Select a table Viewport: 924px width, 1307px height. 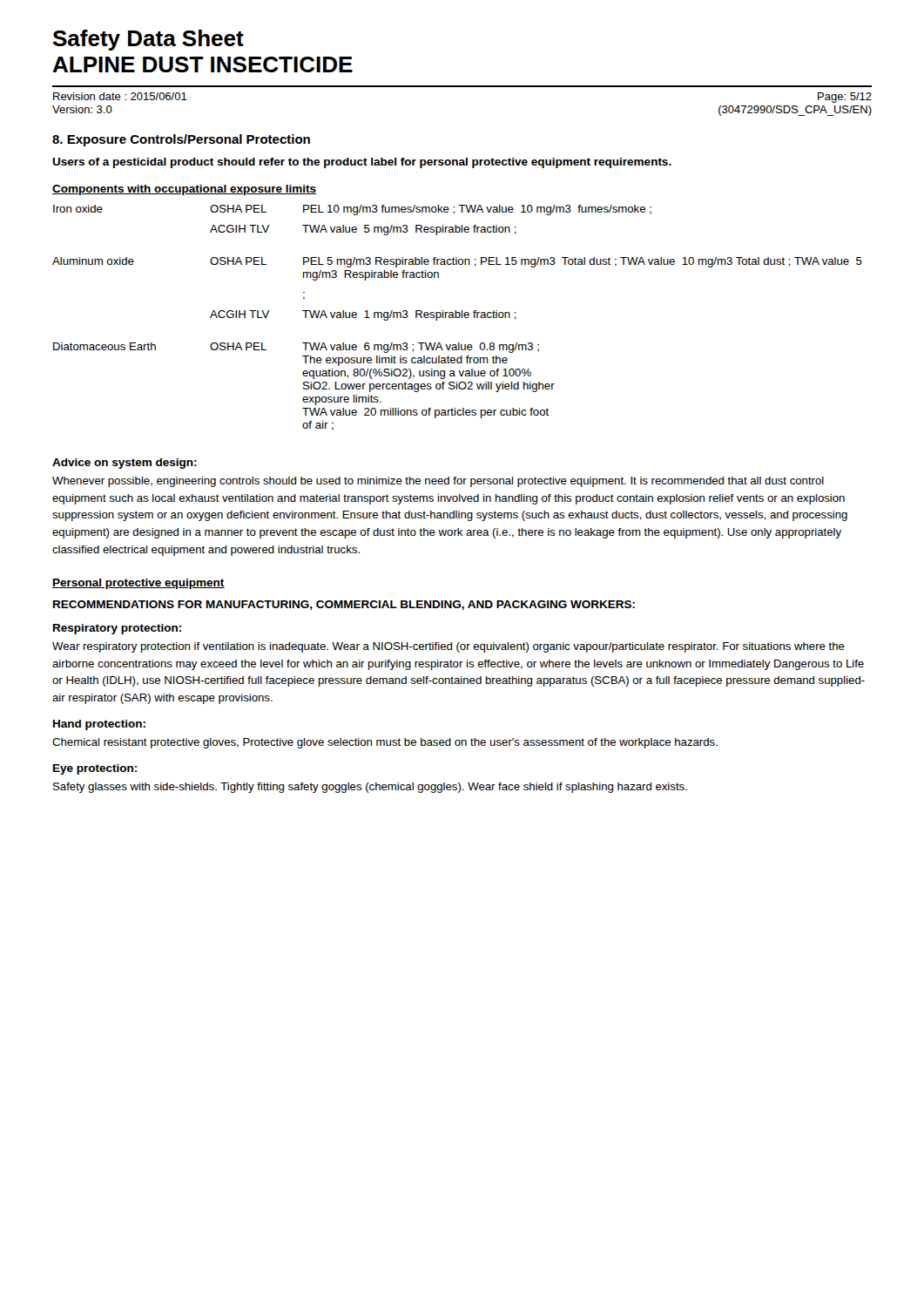(462, 318)
